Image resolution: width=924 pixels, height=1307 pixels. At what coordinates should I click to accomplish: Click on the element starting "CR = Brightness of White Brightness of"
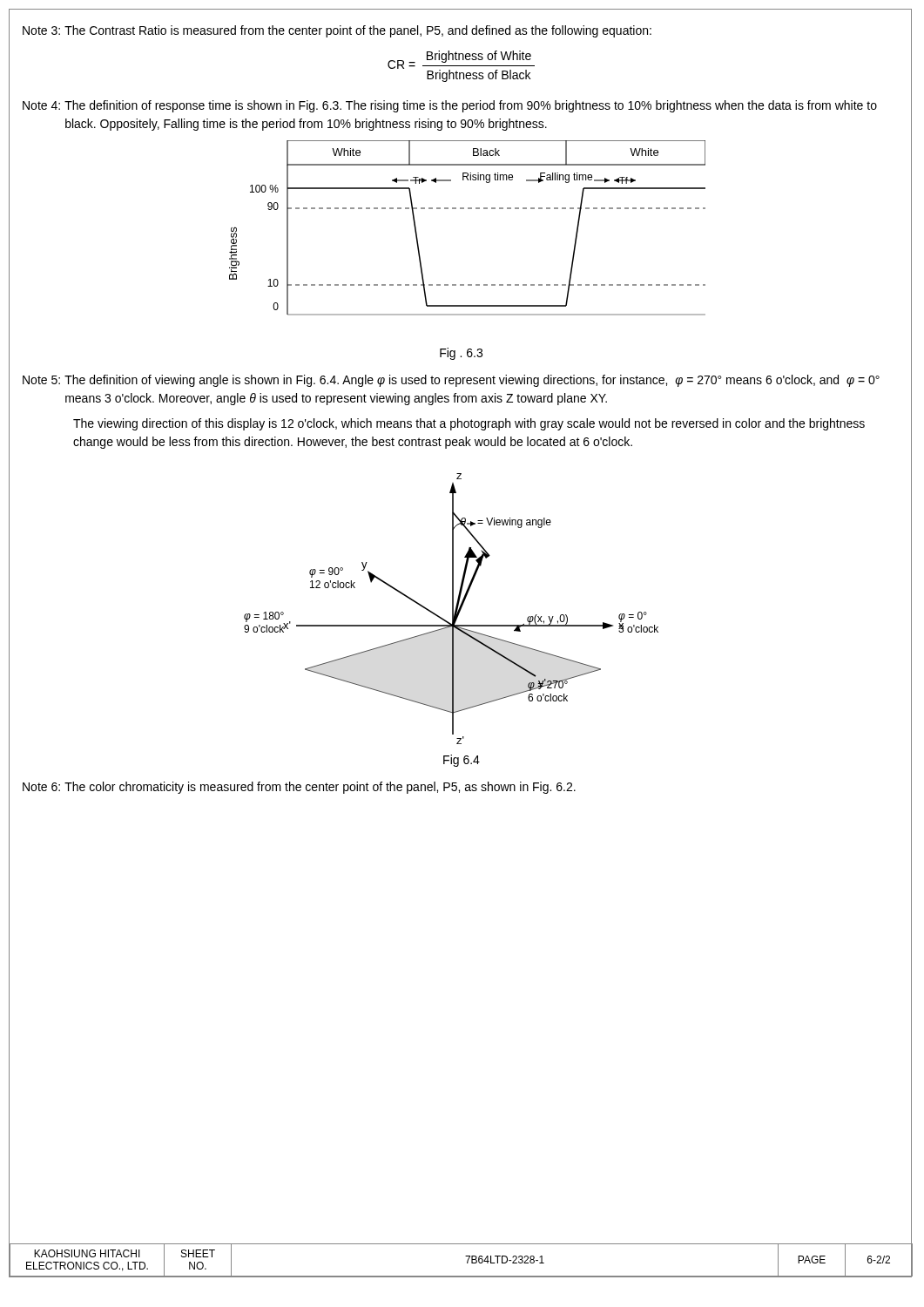pos(461,66)
